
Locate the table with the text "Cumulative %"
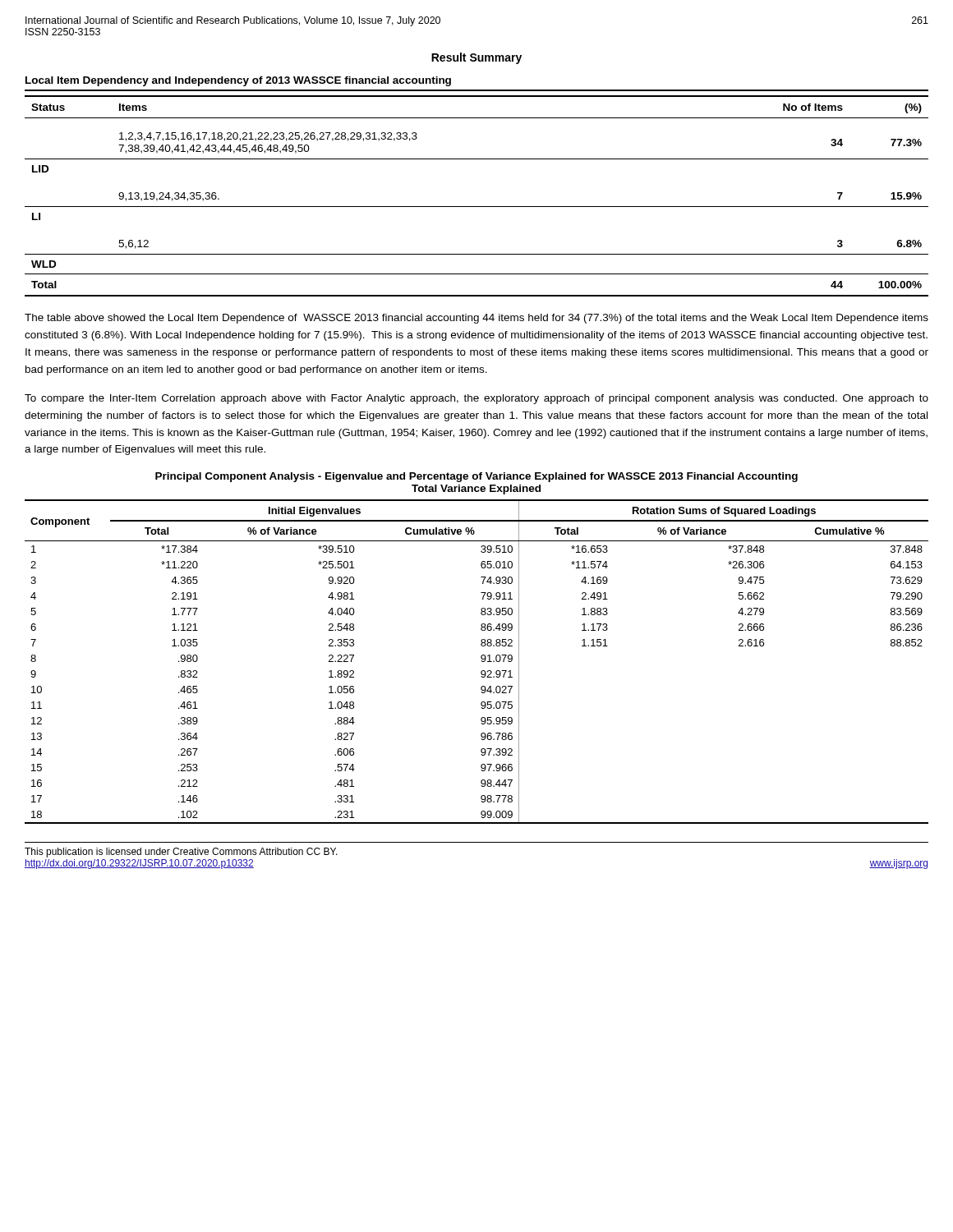click(x=476, y=662)
